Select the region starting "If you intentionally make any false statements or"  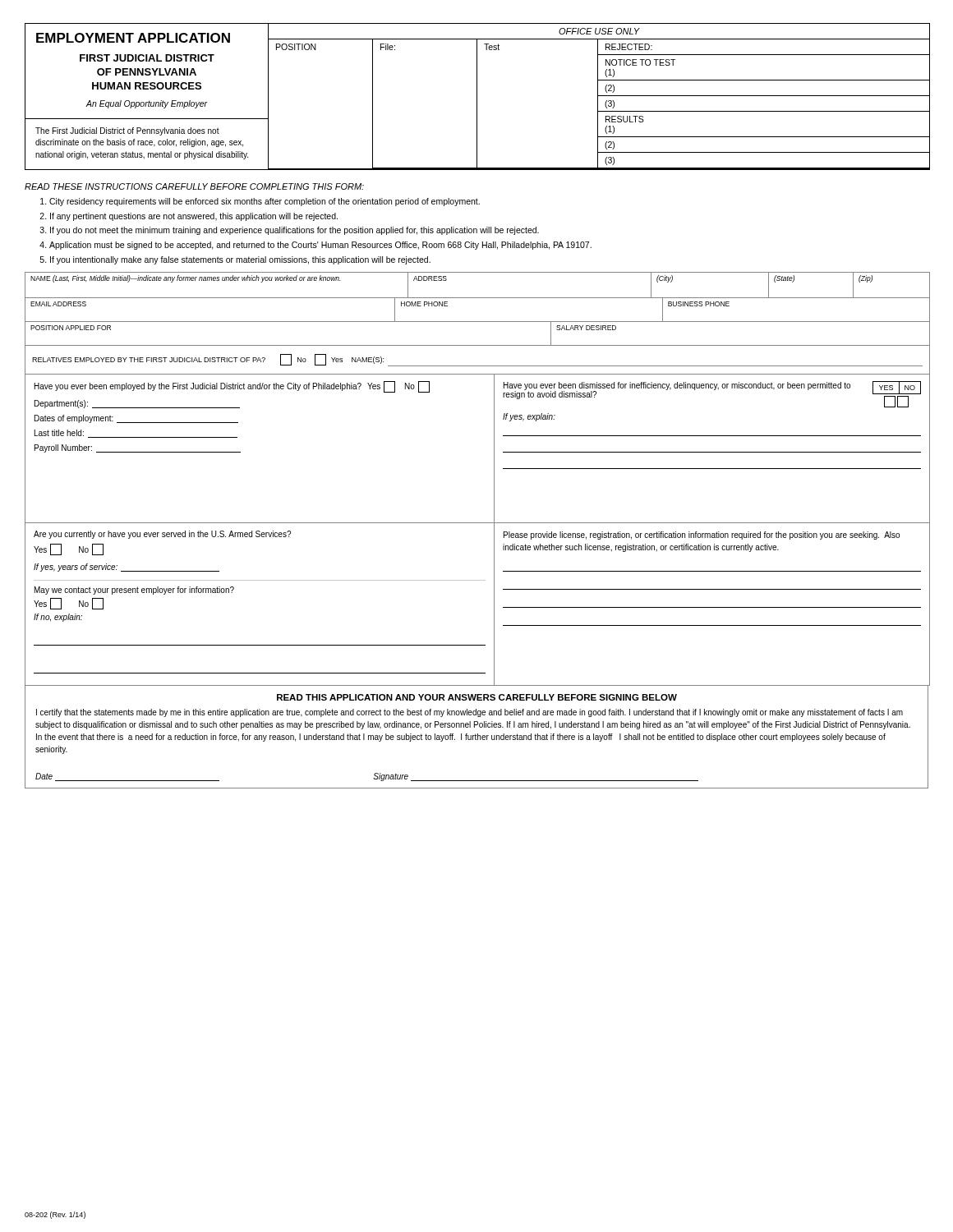pyautogui.click(x=240, y=259)
